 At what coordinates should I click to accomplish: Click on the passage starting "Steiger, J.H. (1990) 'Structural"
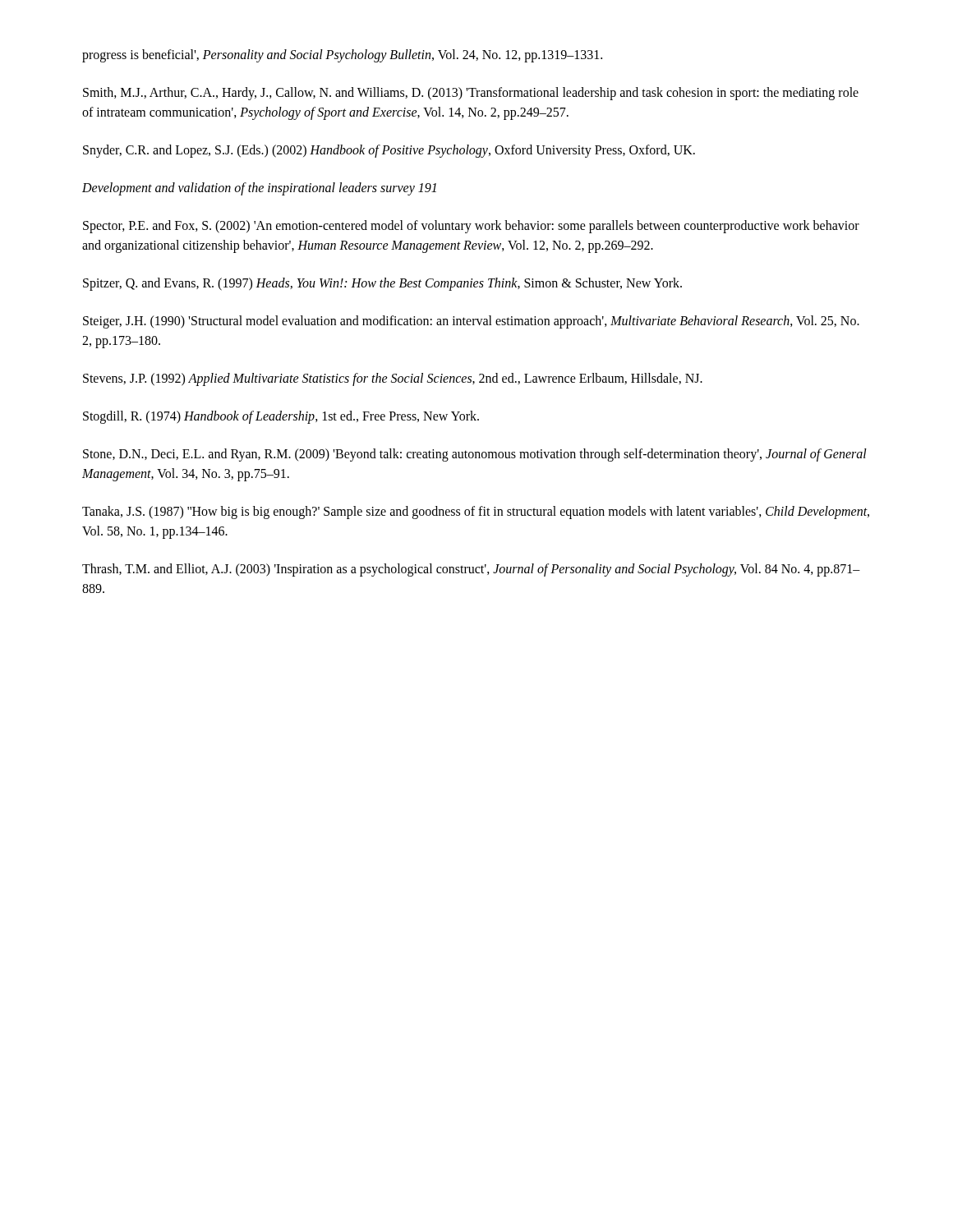coord(471,331)
